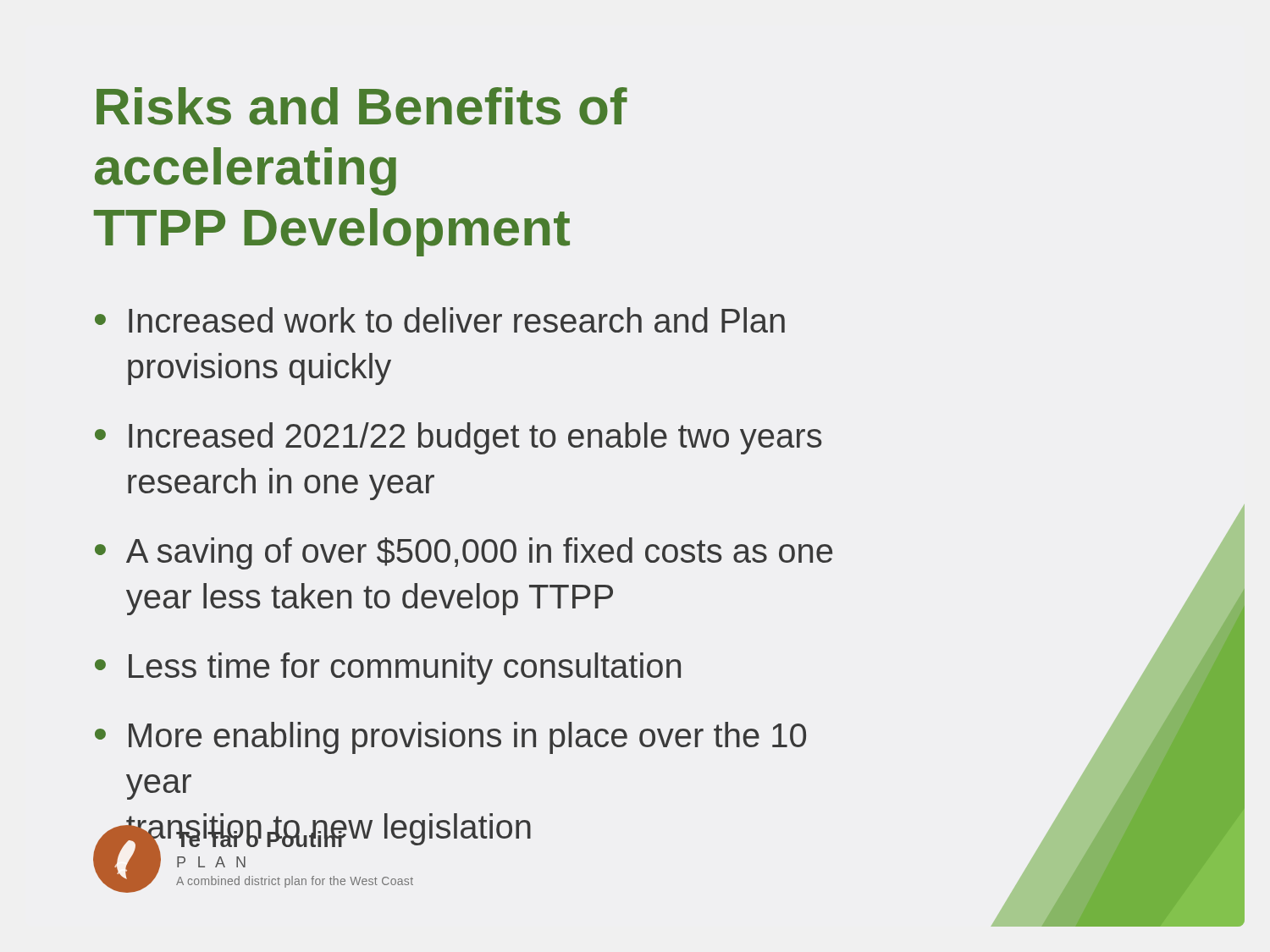Screen dimensions: 952x1270
Task: Find the title with the text "Risks and Benefits of acceleratingTTPP Development"
Action: (362, 106)
